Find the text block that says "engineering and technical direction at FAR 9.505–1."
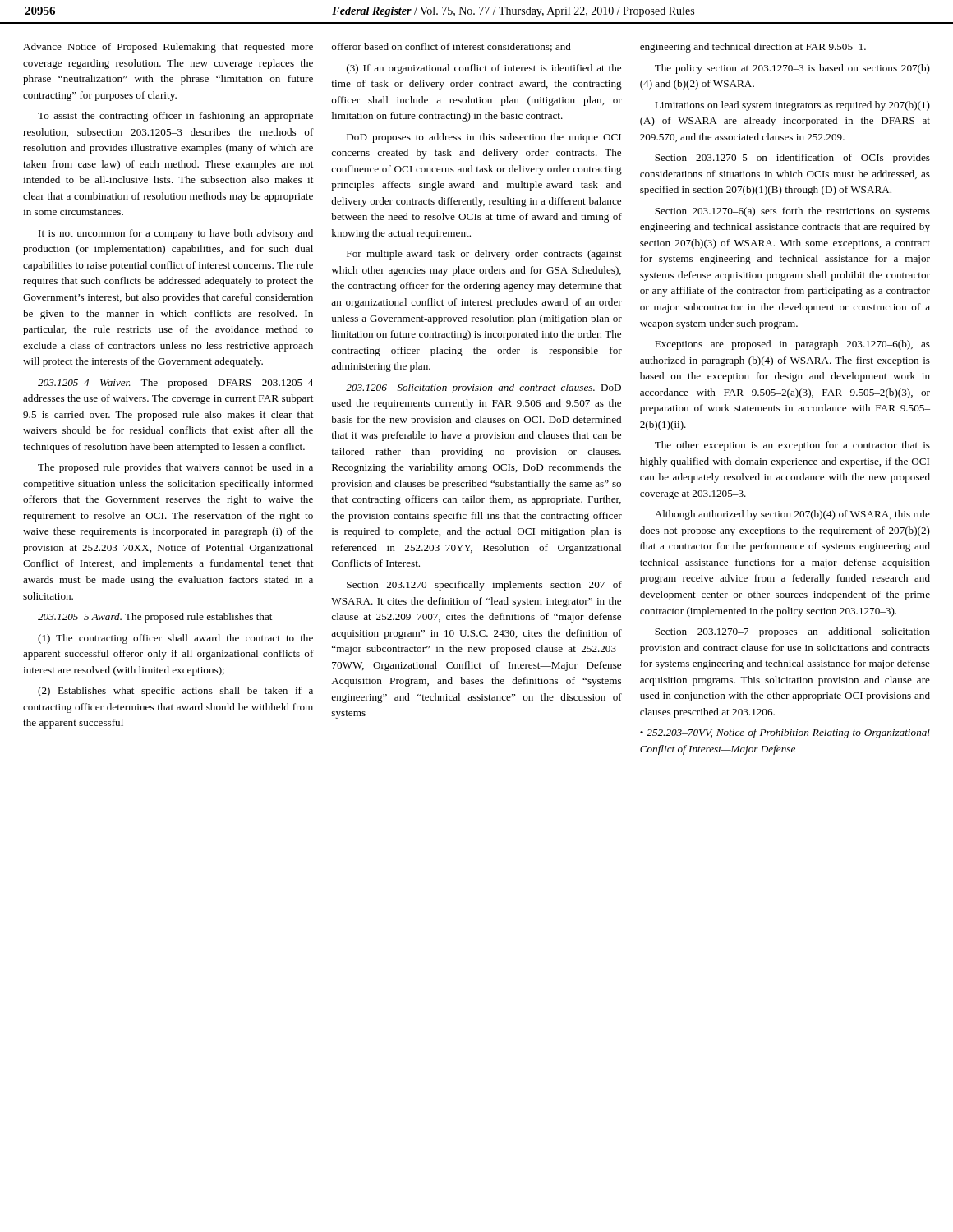 click(785, 398)
